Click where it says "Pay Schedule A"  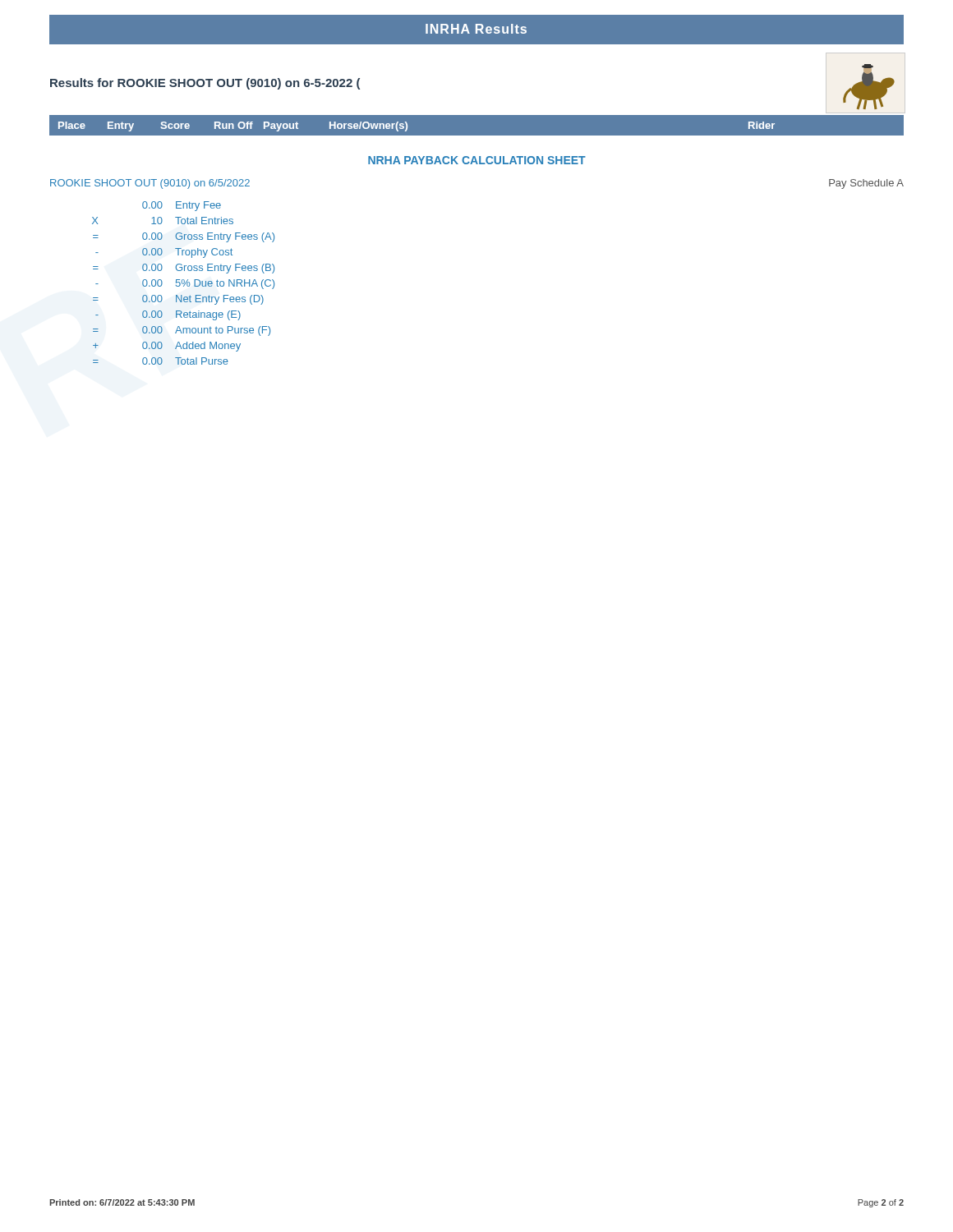point(866,183)
